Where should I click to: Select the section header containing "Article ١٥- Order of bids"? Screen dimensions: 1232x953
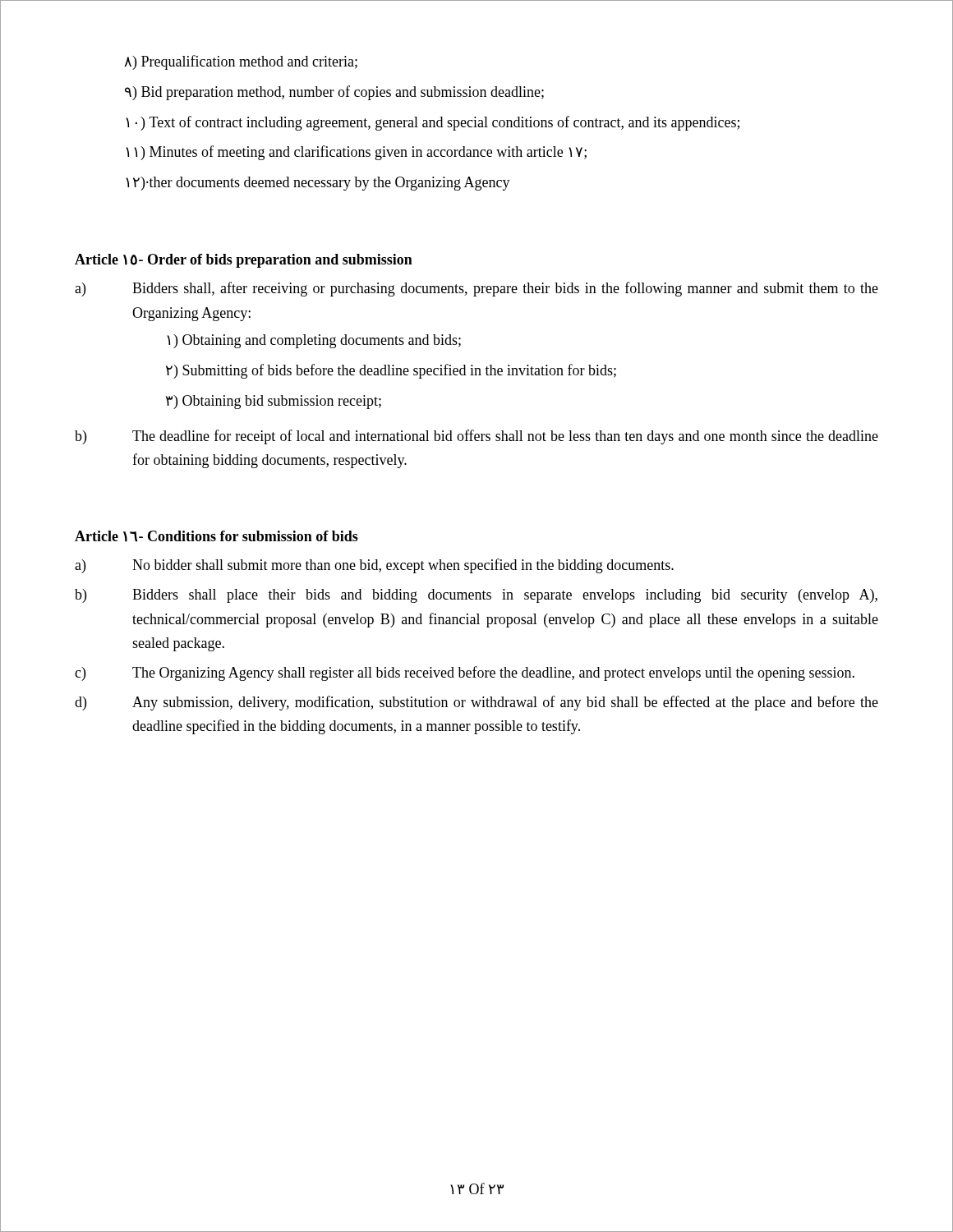point(244,260)
